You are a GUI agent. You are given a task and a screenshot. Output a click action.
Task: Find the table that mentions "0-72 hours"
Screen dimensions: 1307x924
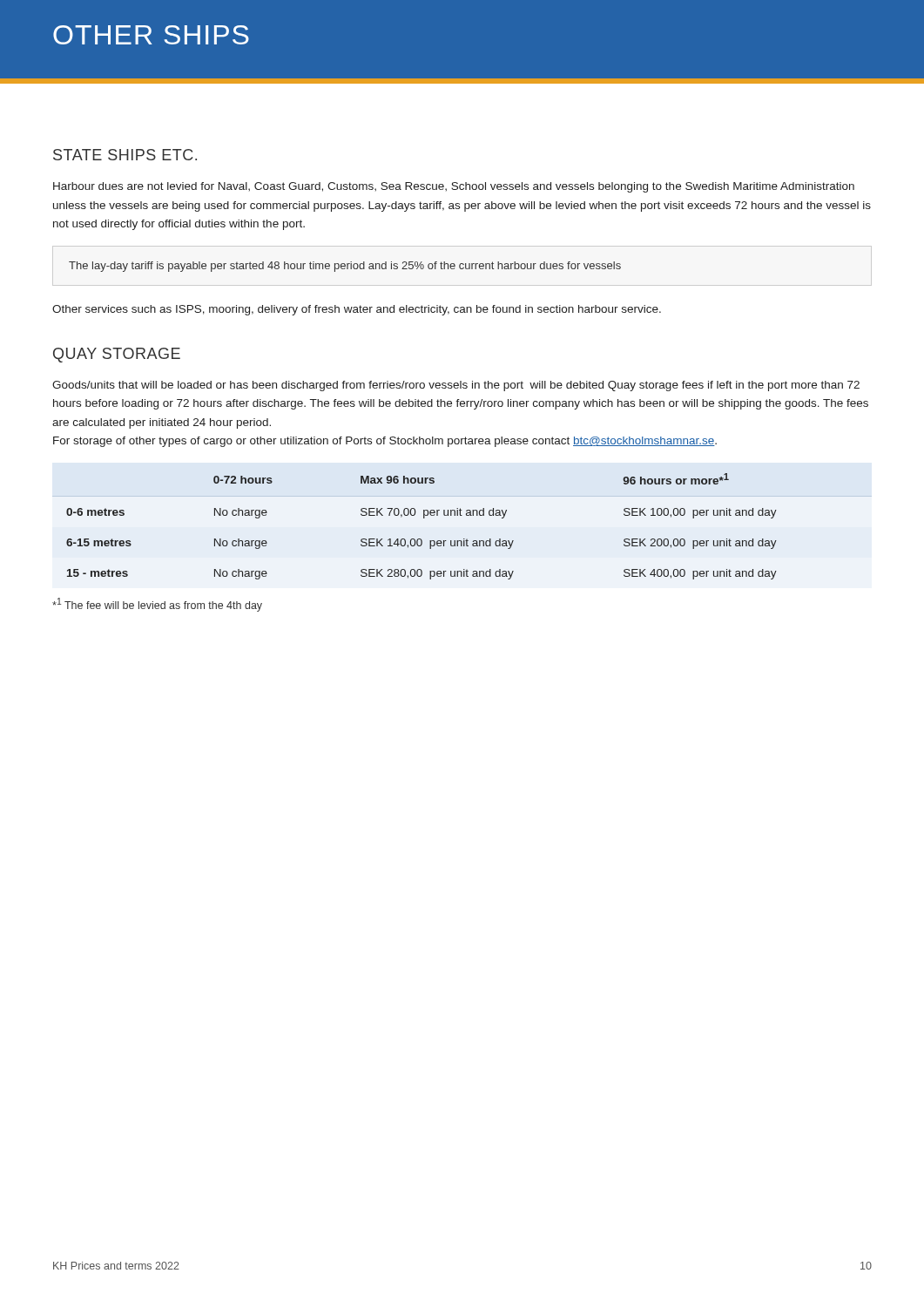[462, 526]
